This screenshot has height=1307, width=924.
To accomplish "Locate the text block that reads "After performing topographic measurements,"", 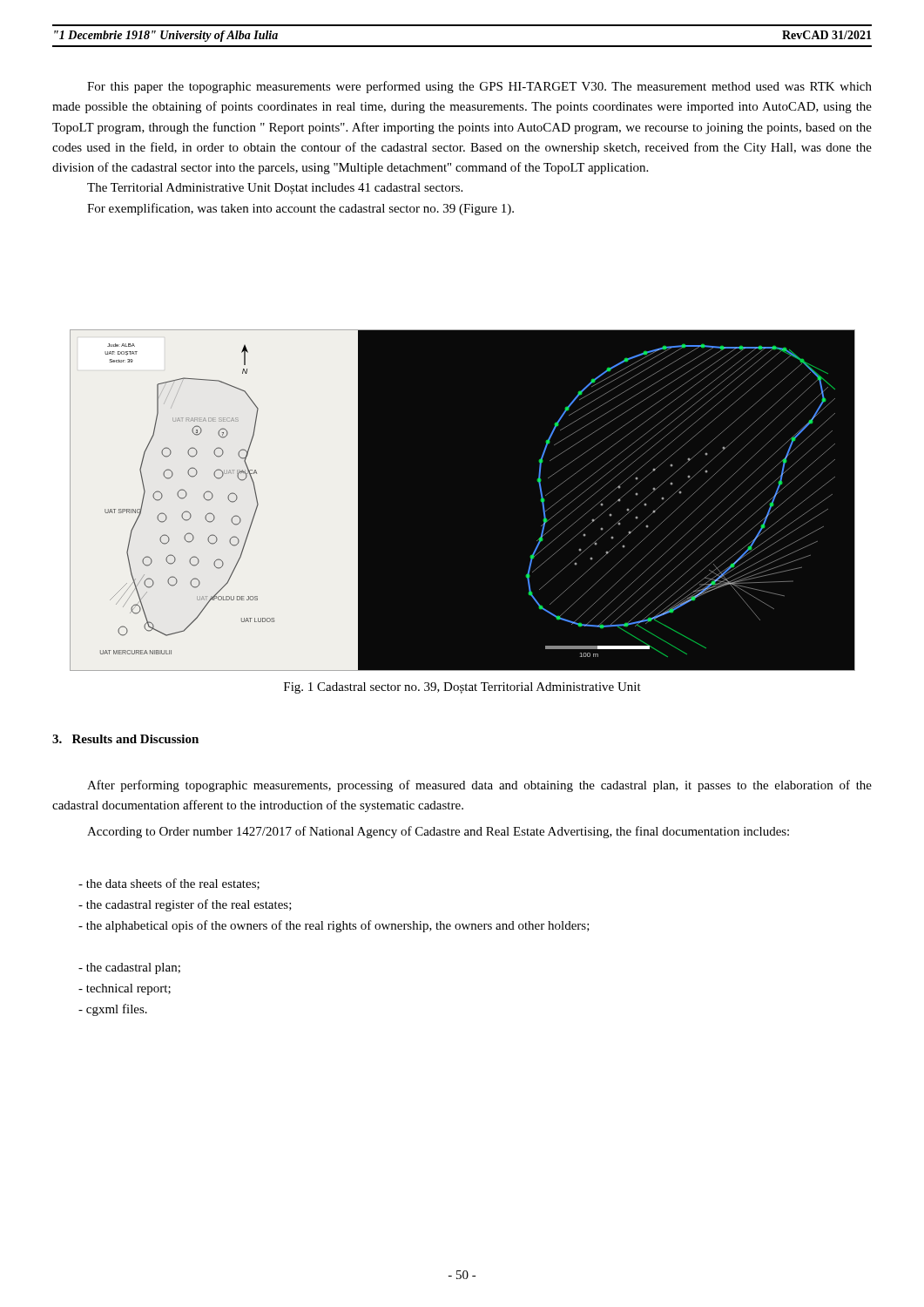I will [x=462, y=808].
